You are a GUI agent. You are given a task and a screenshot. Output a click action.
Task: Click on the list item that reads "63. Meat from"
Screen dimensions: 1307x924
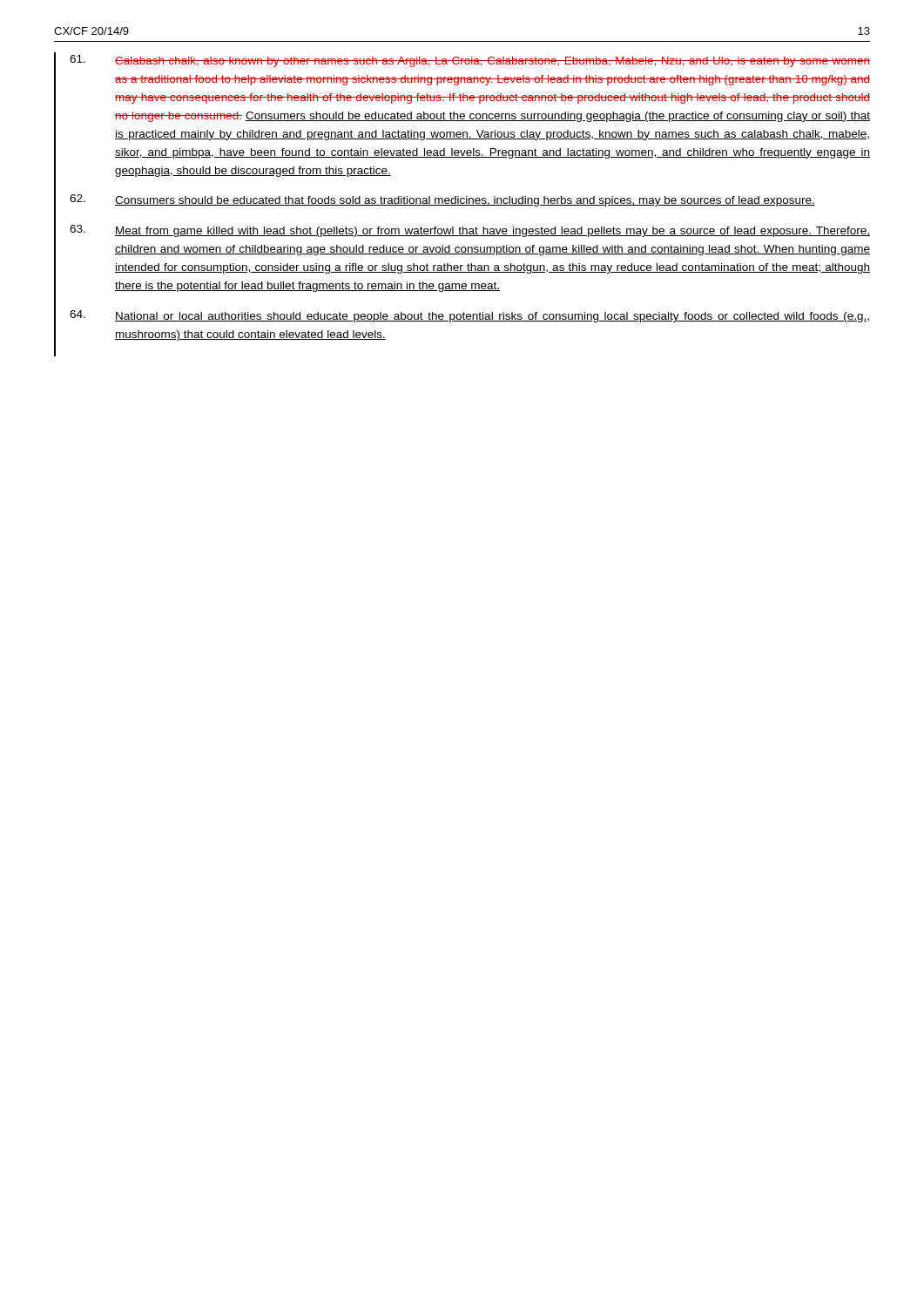pos(467,259)
